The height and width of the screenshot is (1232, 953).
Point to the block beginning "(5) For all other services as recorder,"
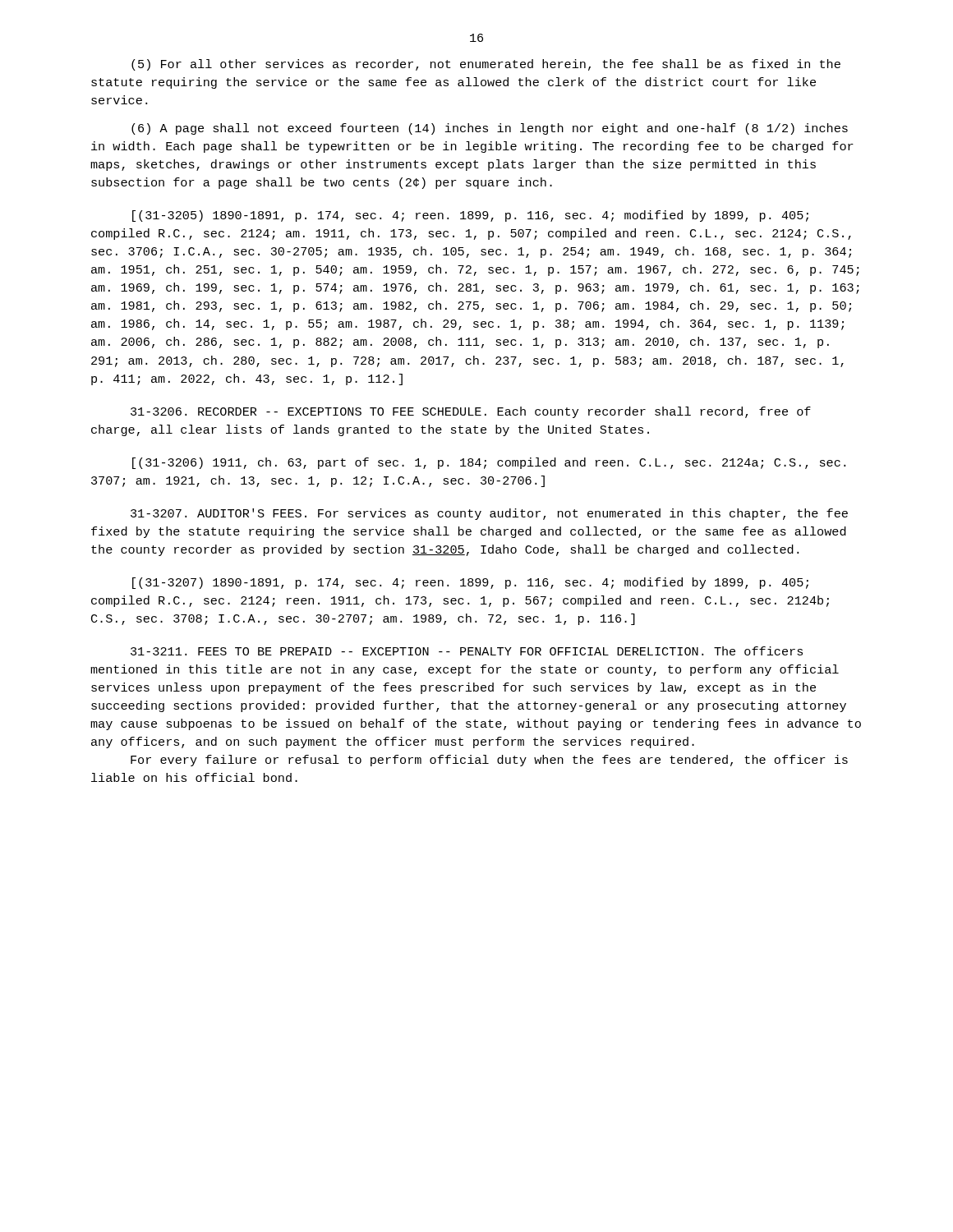[x=476, y=83]
